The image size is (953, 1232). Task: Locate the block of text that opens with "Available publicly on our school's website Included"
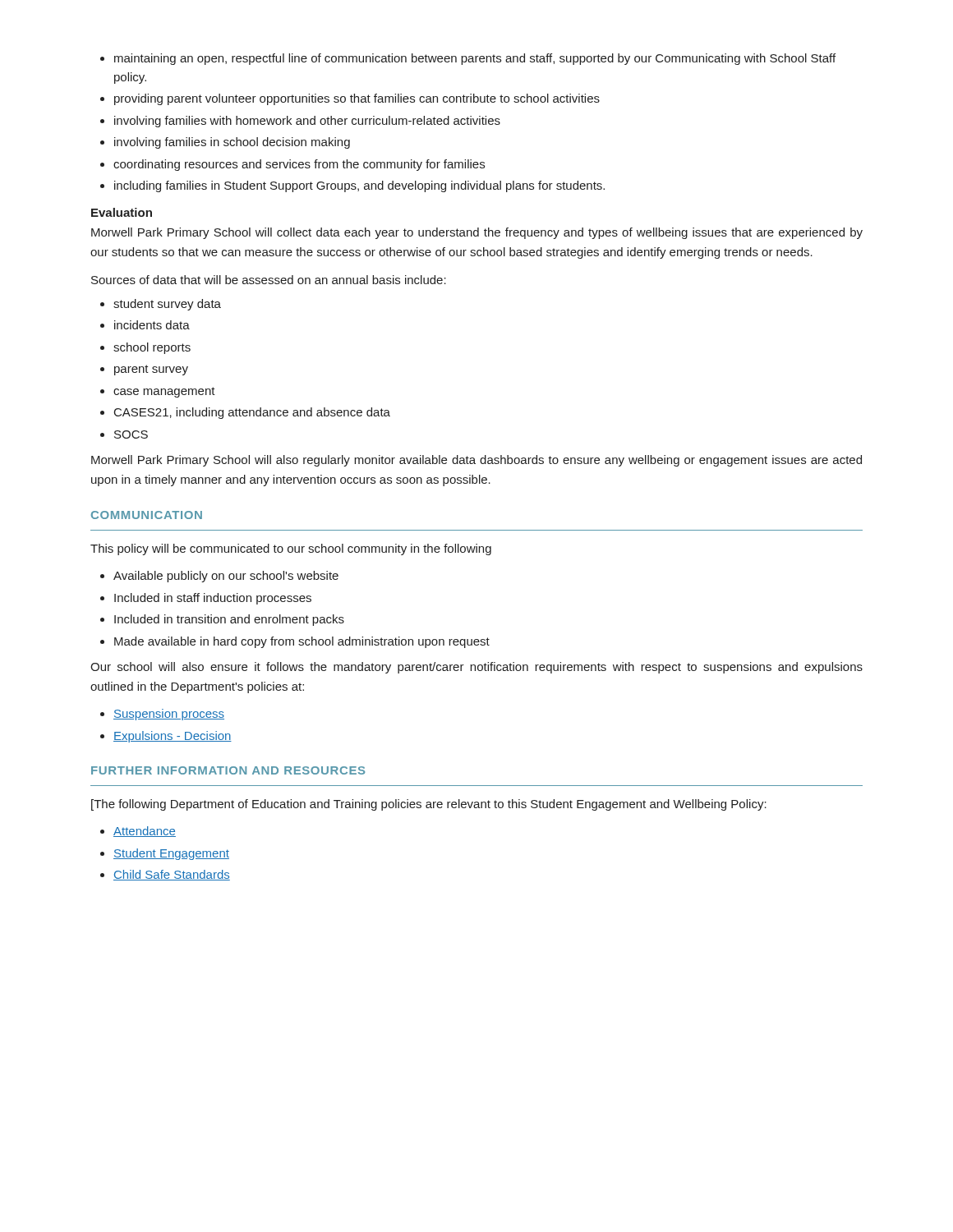pyautogui.click(x=219, y=577)
